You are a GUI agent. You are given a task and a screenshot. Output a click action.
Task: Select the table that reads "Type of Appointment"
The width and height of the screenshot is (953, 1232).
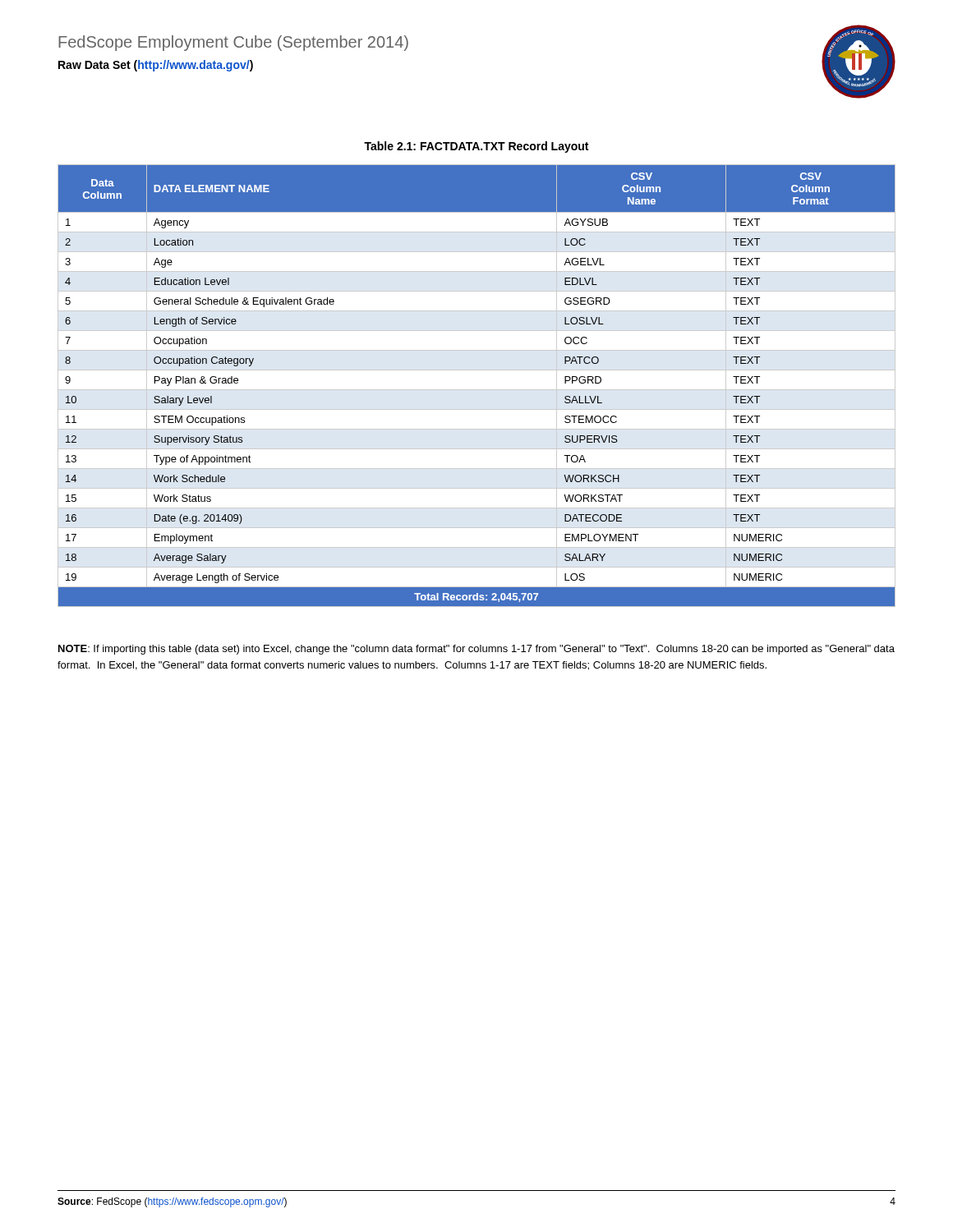tap(476, 386)
